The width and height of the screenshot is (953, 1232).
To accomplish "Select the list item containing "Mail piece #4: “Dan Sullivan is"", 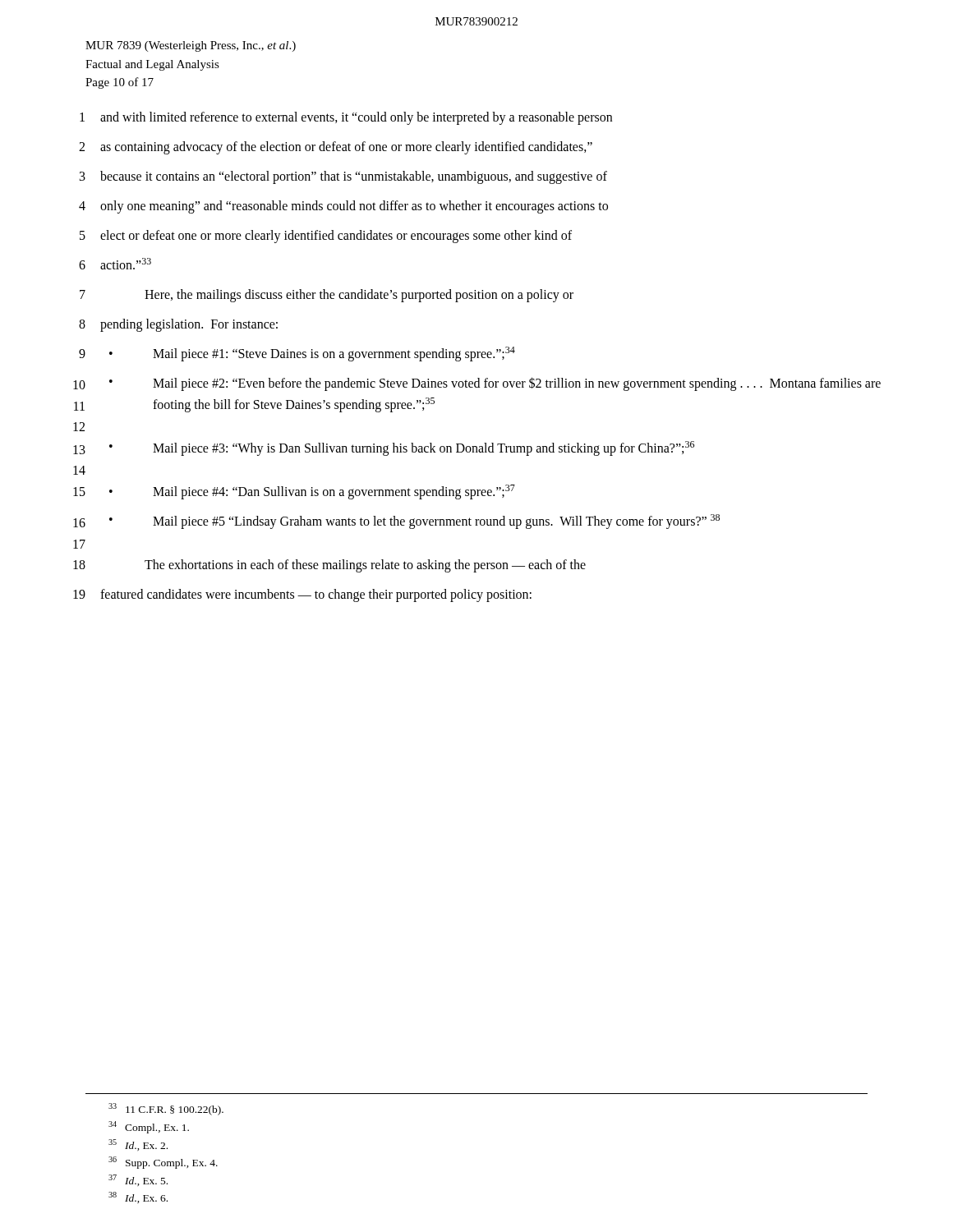I will tap(334, 490).
